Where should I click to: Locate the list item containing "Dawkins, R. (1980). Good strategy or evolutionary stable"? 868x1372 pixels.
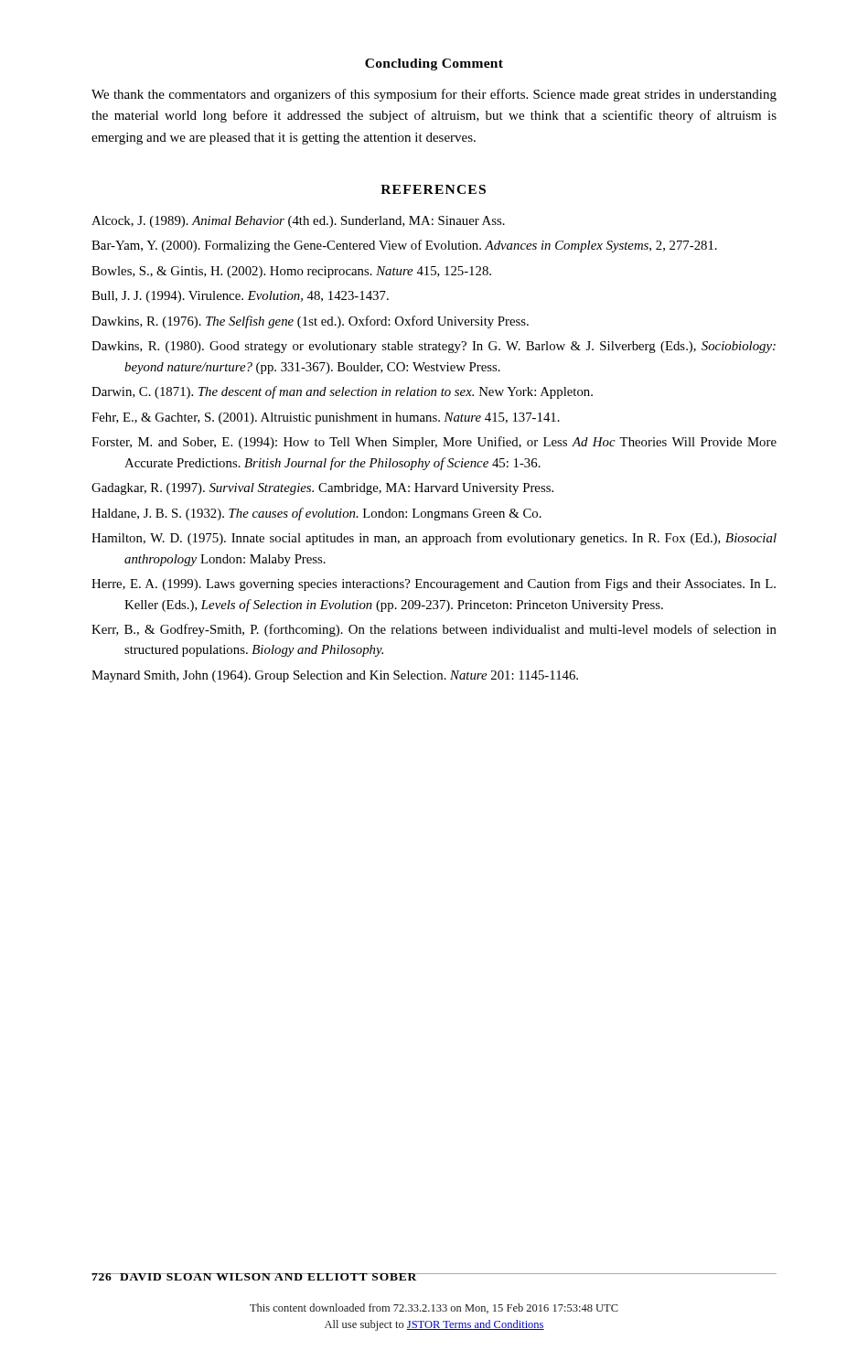coord(434,356)
